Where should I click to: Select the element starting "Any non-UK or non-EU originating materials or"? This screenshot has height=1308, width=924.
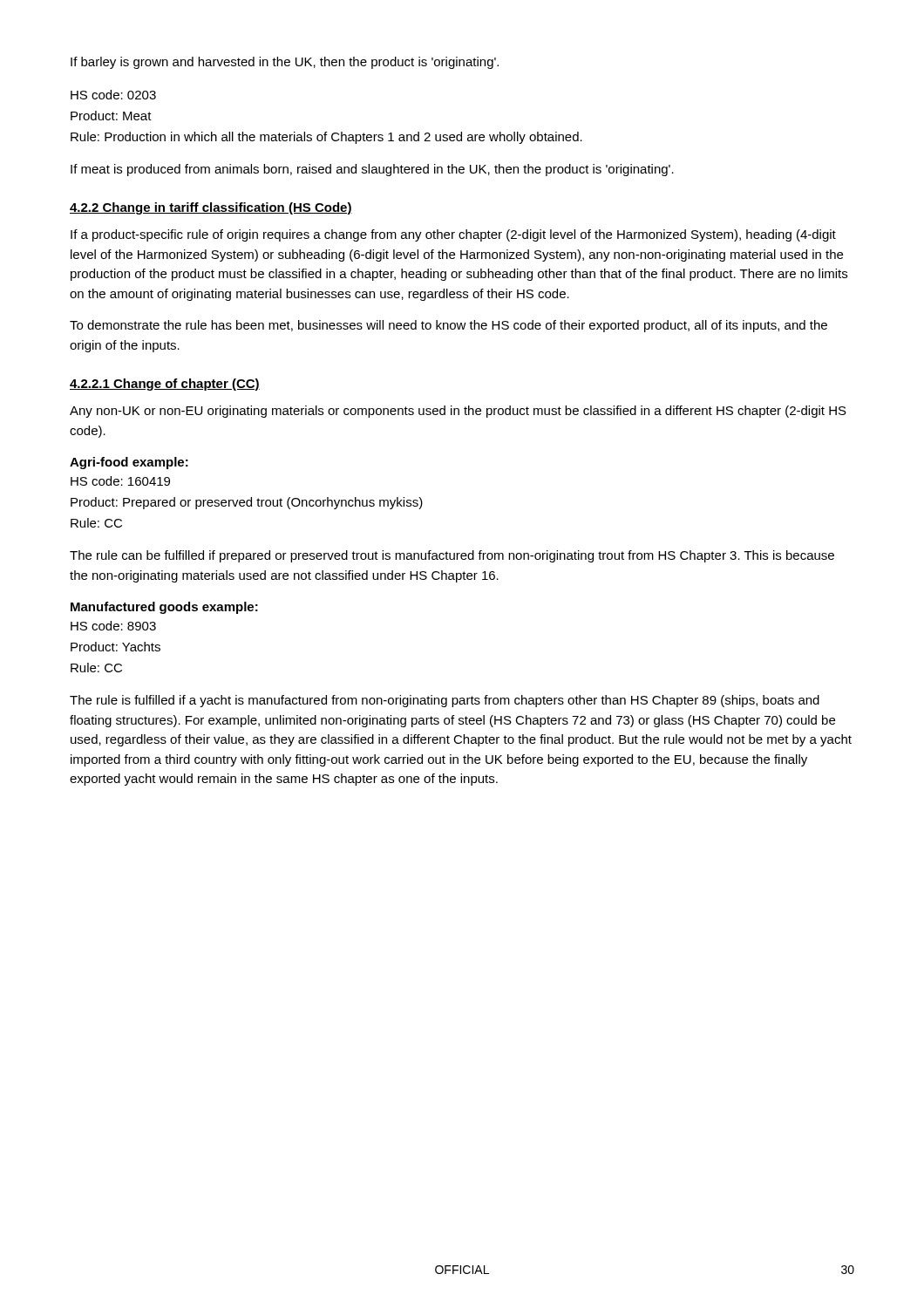click(x=462, y=421)
